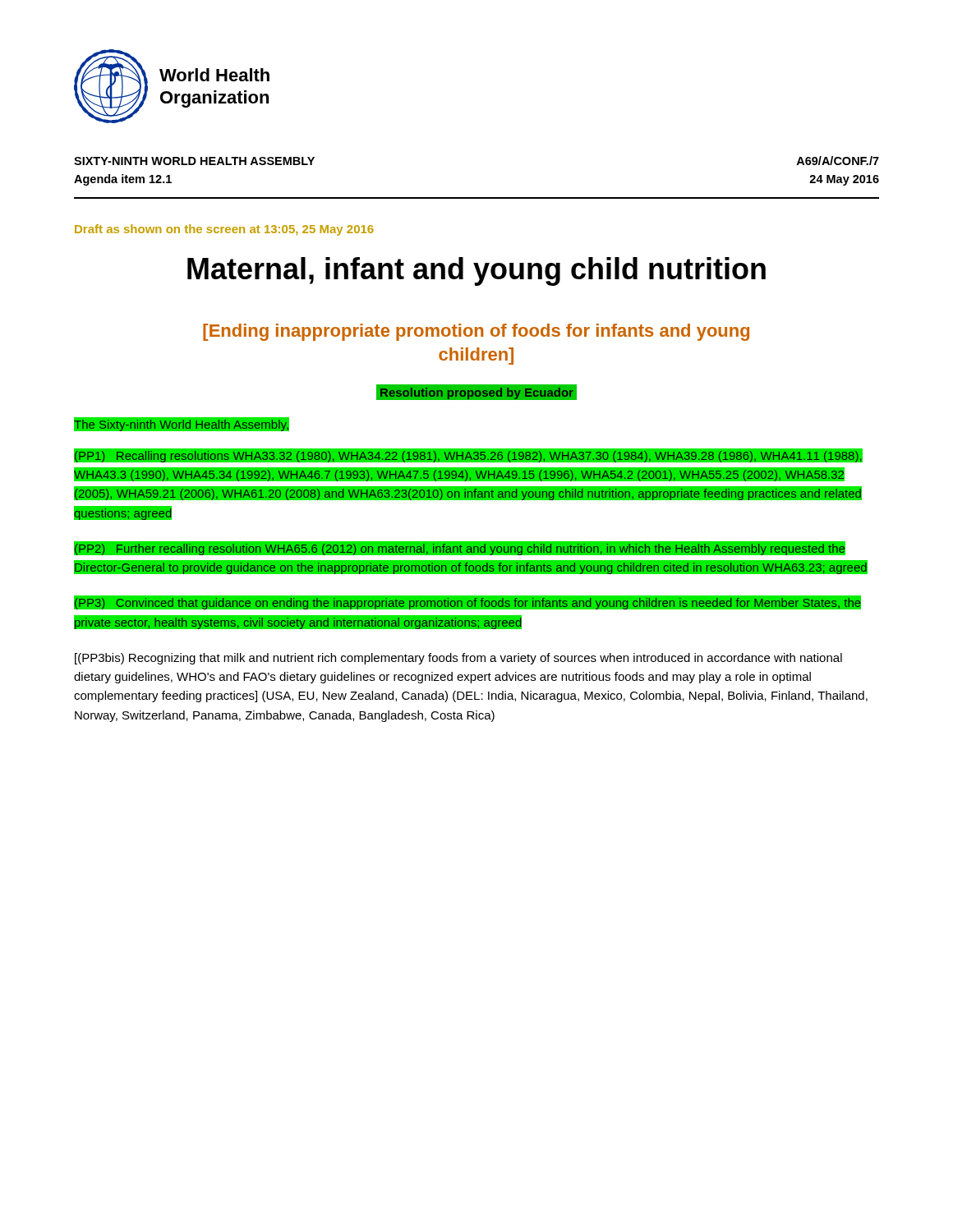Click the passage that begins "(PP1) Recalling resolutions WHA33.32 (1980), WHA34.22 (1981), WHA35.26"

click(x=468, y=484)
